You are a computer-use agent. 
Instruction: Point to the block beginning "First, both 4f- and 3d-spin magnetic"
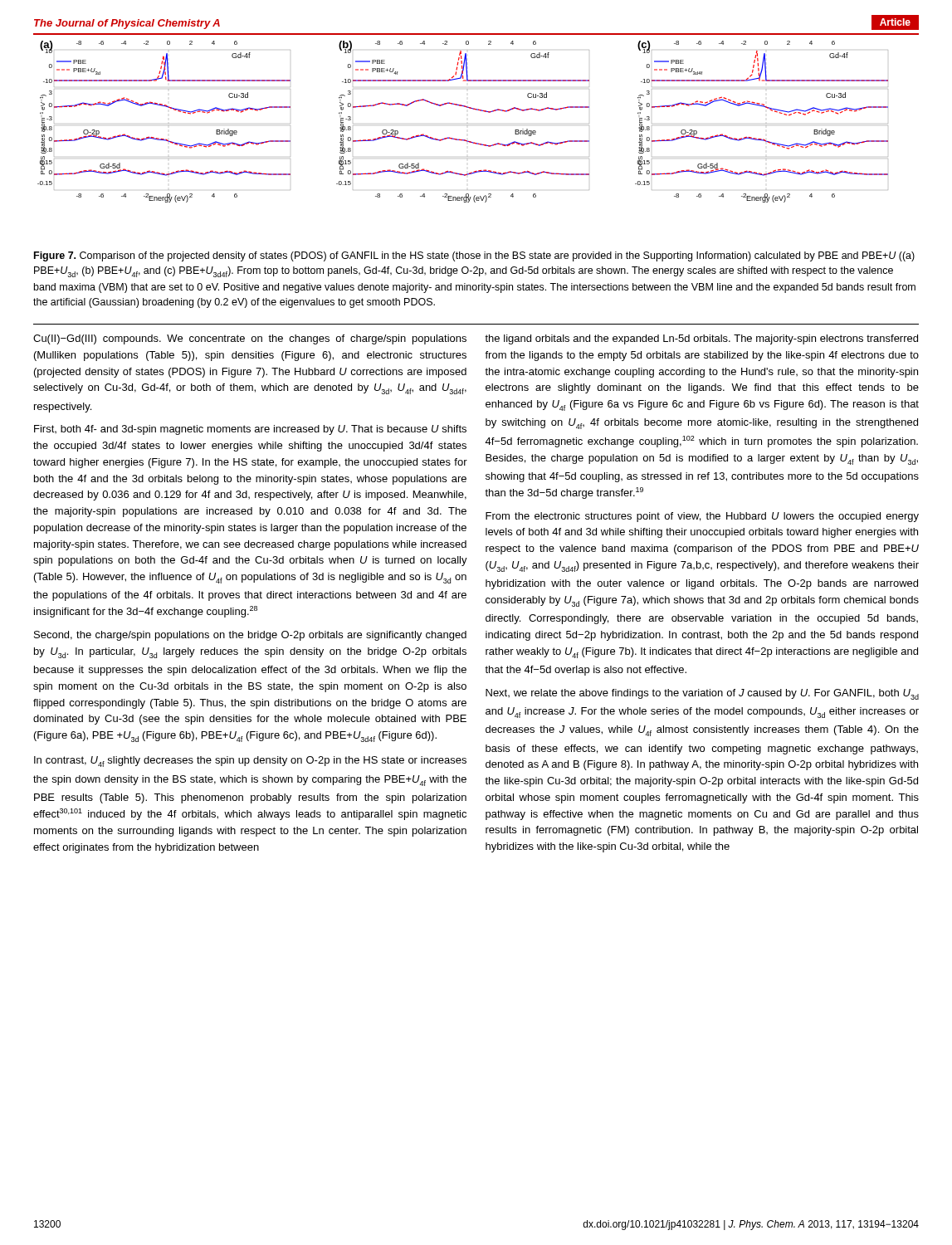pos(250,520)
